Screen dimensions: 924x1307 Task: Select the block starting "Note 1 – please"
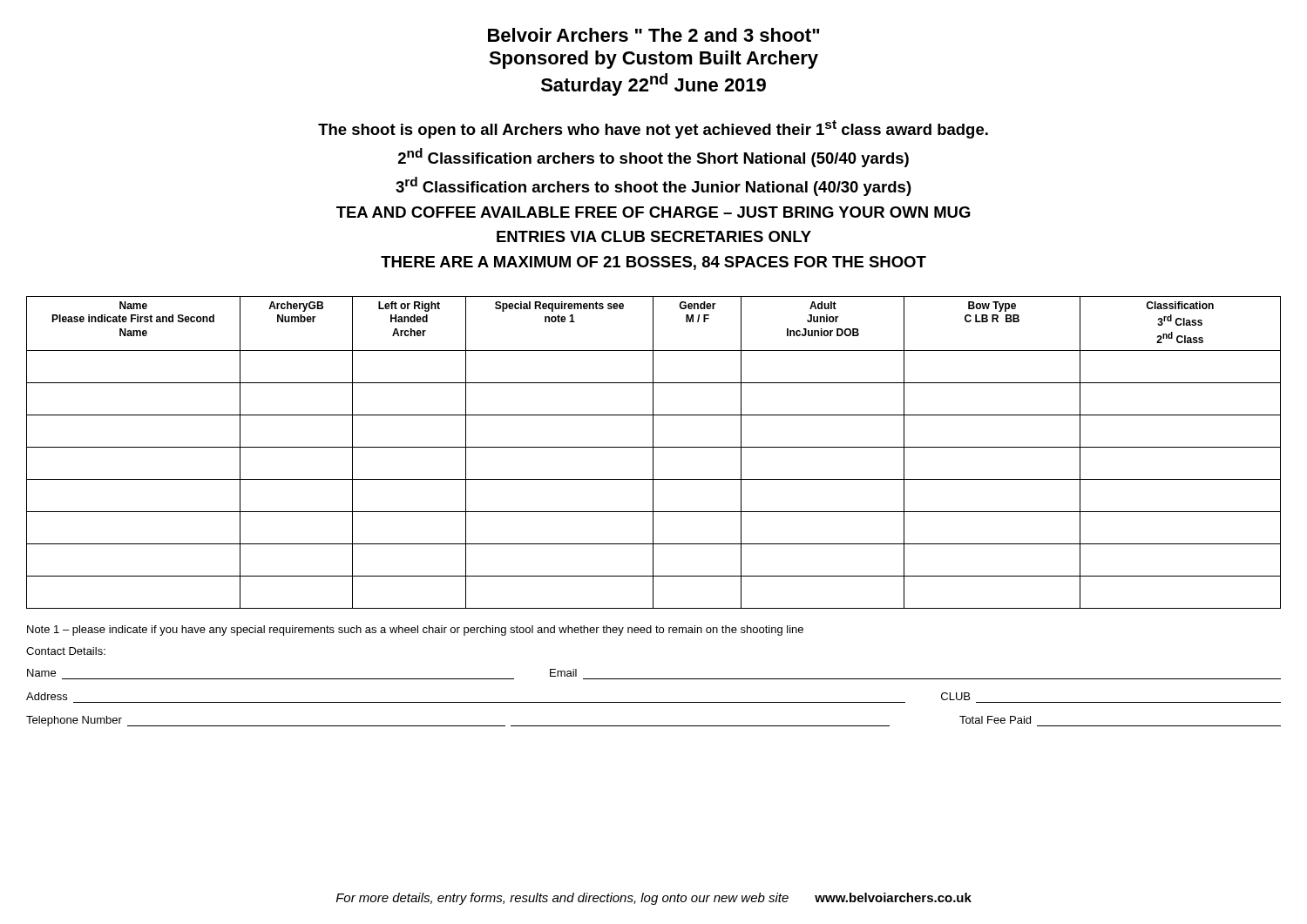tap(415, 629)
